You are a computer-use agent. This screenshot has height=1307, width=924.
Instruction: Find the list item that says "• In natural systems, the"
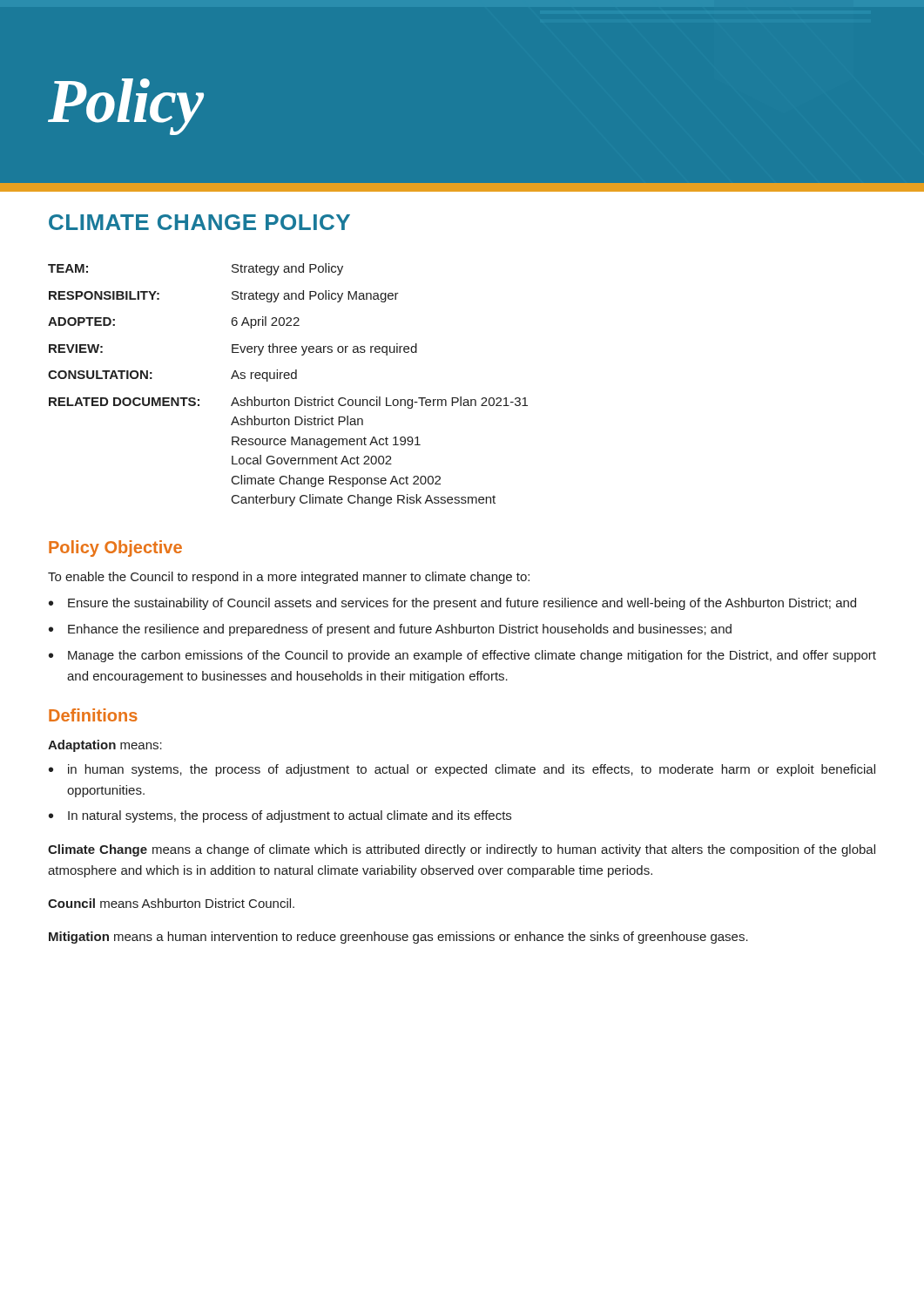pyautogui.click(x=462, y=816)
